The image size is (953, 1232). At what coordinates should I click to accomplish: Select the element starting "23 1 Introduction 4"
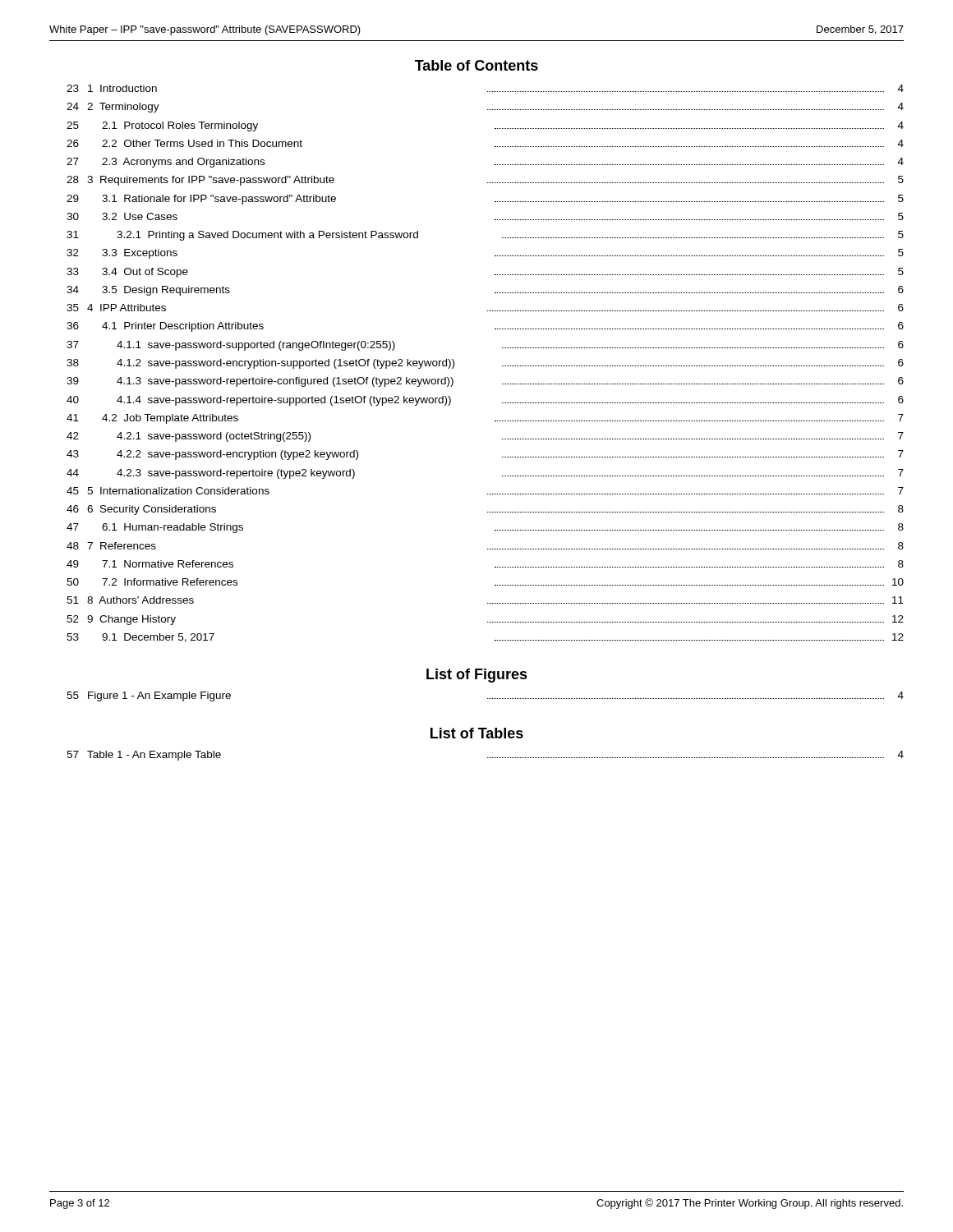[x=476, y=89]
